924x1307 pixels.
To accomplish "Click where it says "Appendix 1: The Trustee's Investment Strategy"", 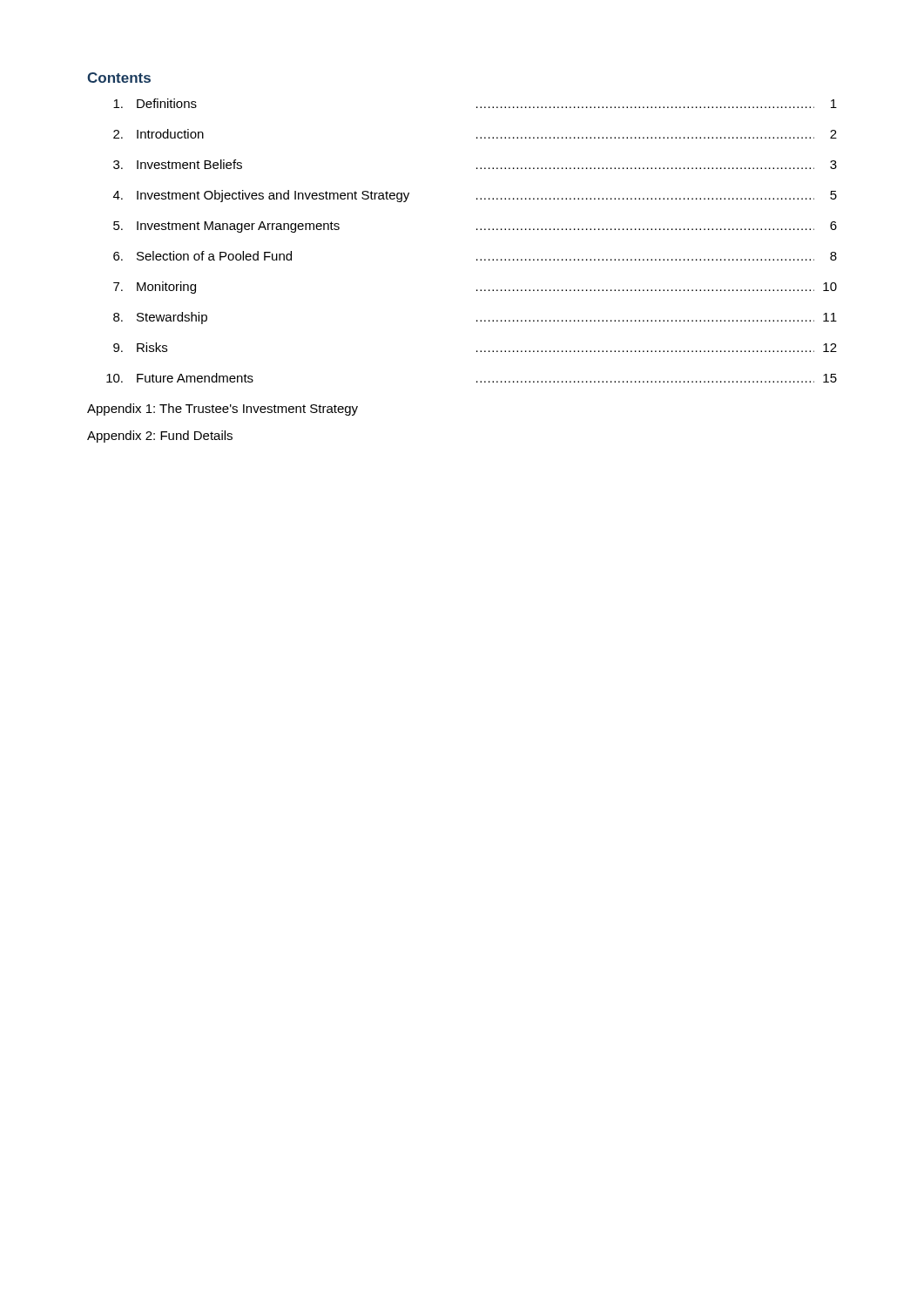I will (223, 408).
